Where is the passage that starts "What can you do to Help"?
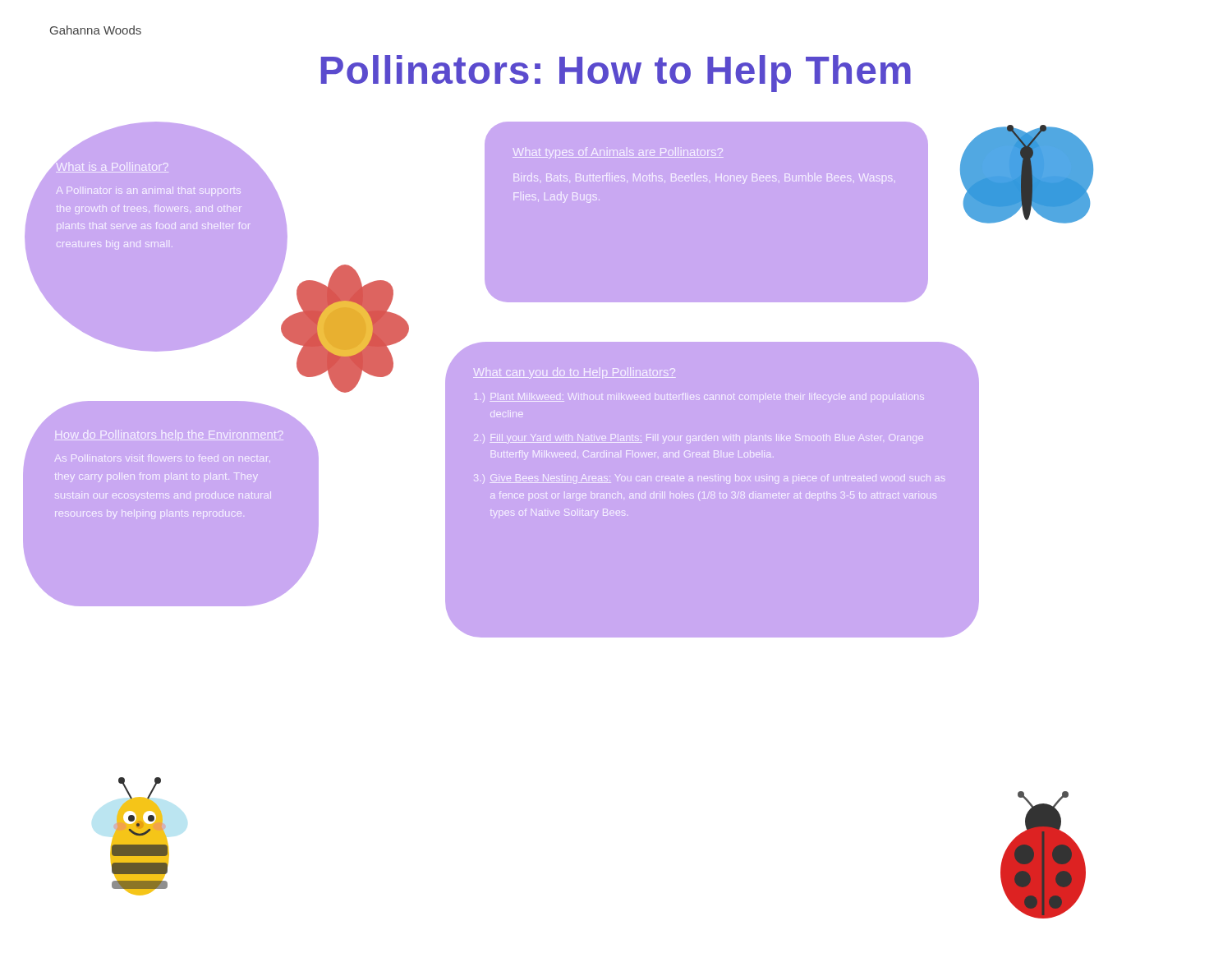1232x953 pixels. coord(713,443)
